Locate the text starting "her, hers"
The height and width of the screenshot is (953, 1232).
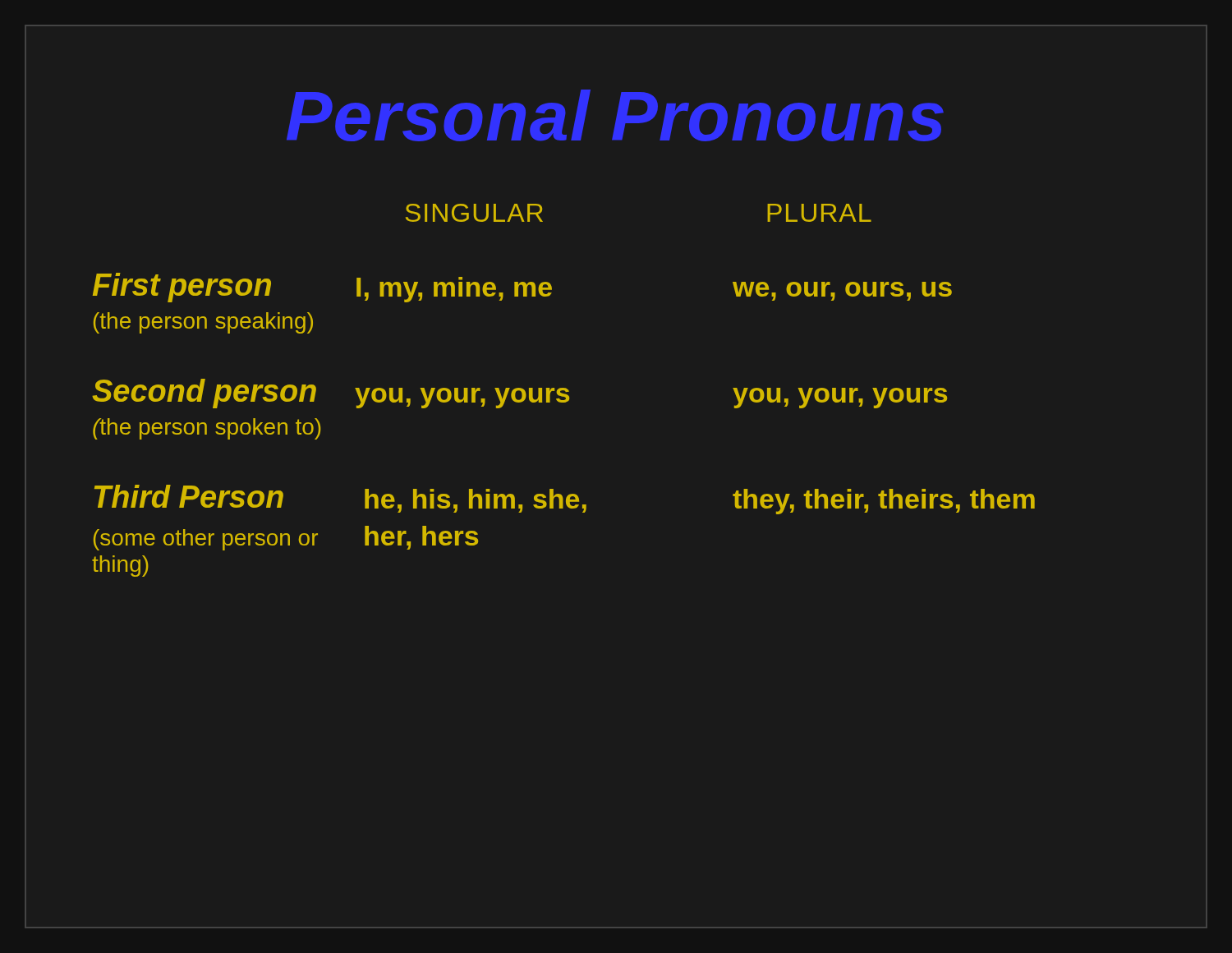click(421, 536)
